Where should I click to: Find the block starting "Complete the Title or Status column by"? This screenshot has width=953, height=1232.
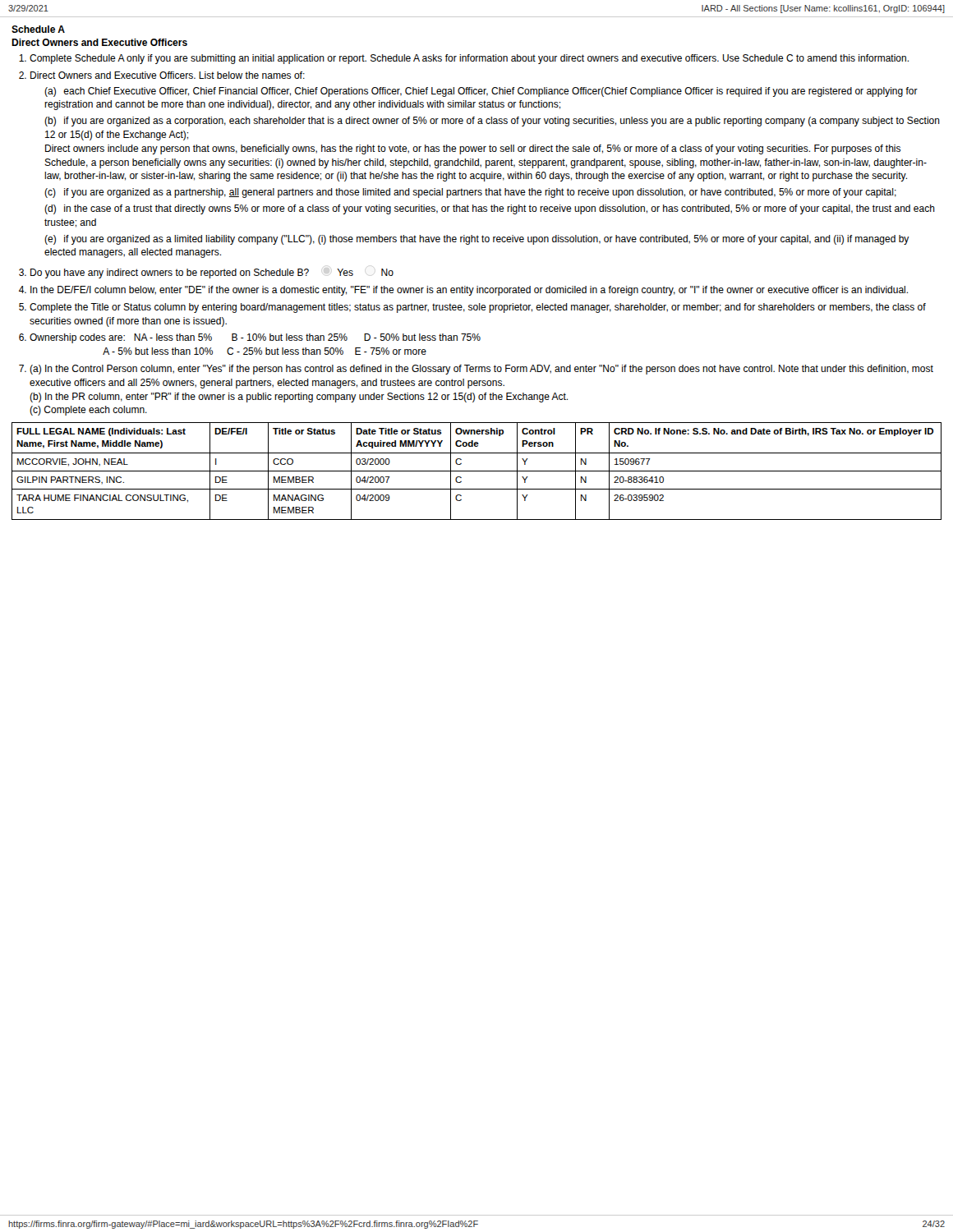[x=478, y=314]
